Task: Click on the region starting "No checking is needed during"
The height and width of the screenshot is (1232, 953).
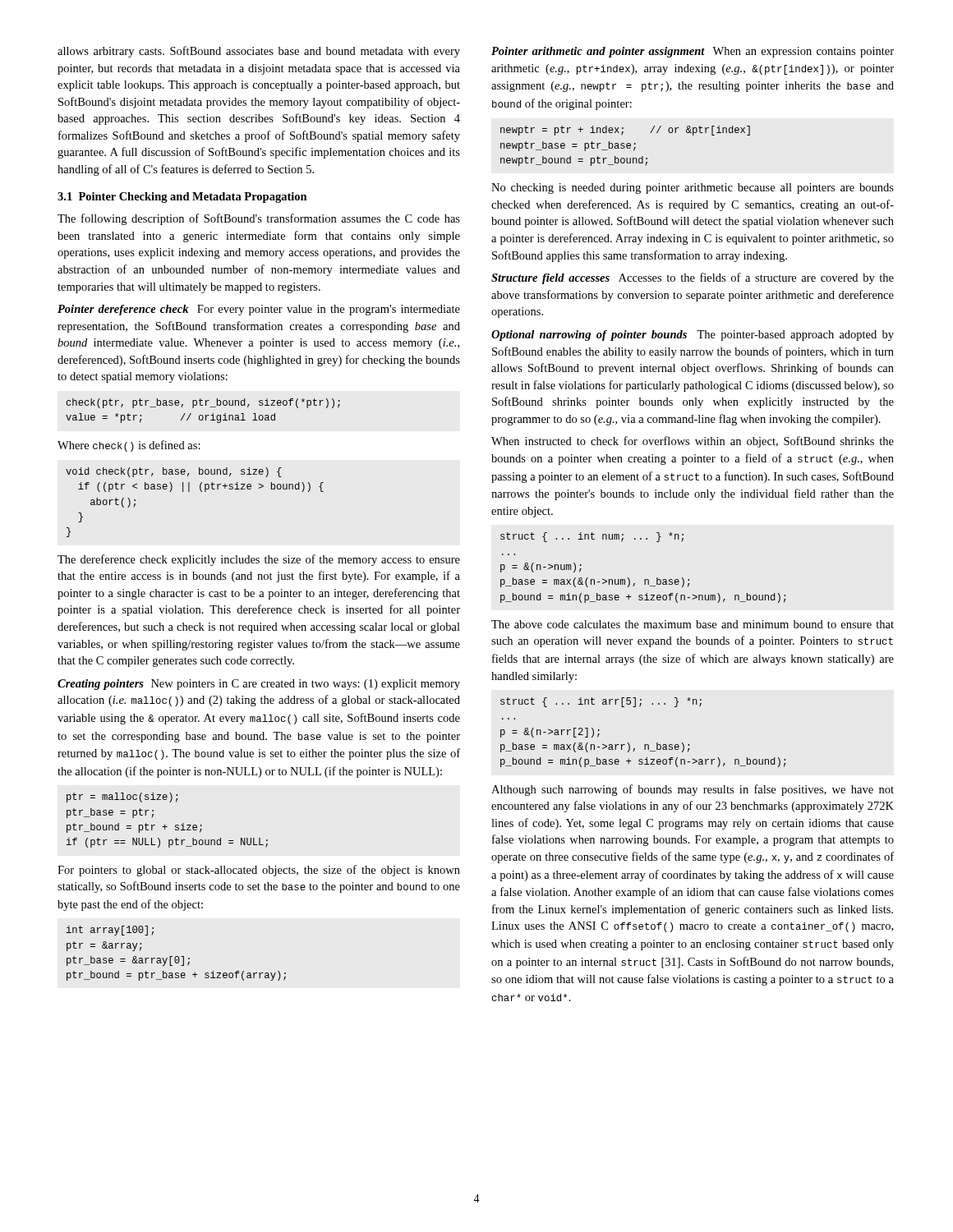Action: tap(693, 222)
